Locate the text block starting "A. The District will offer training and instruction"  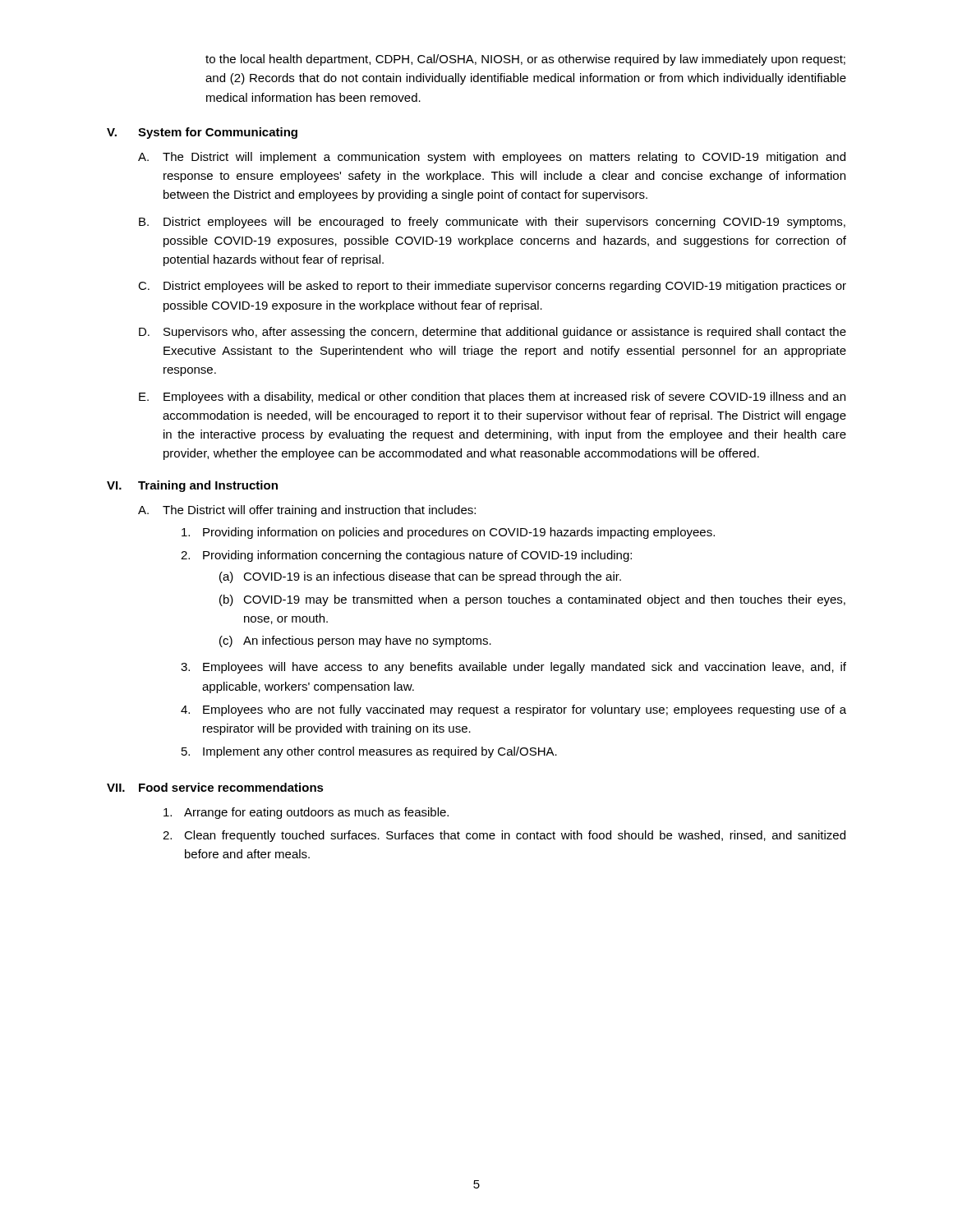coord(492,632)
